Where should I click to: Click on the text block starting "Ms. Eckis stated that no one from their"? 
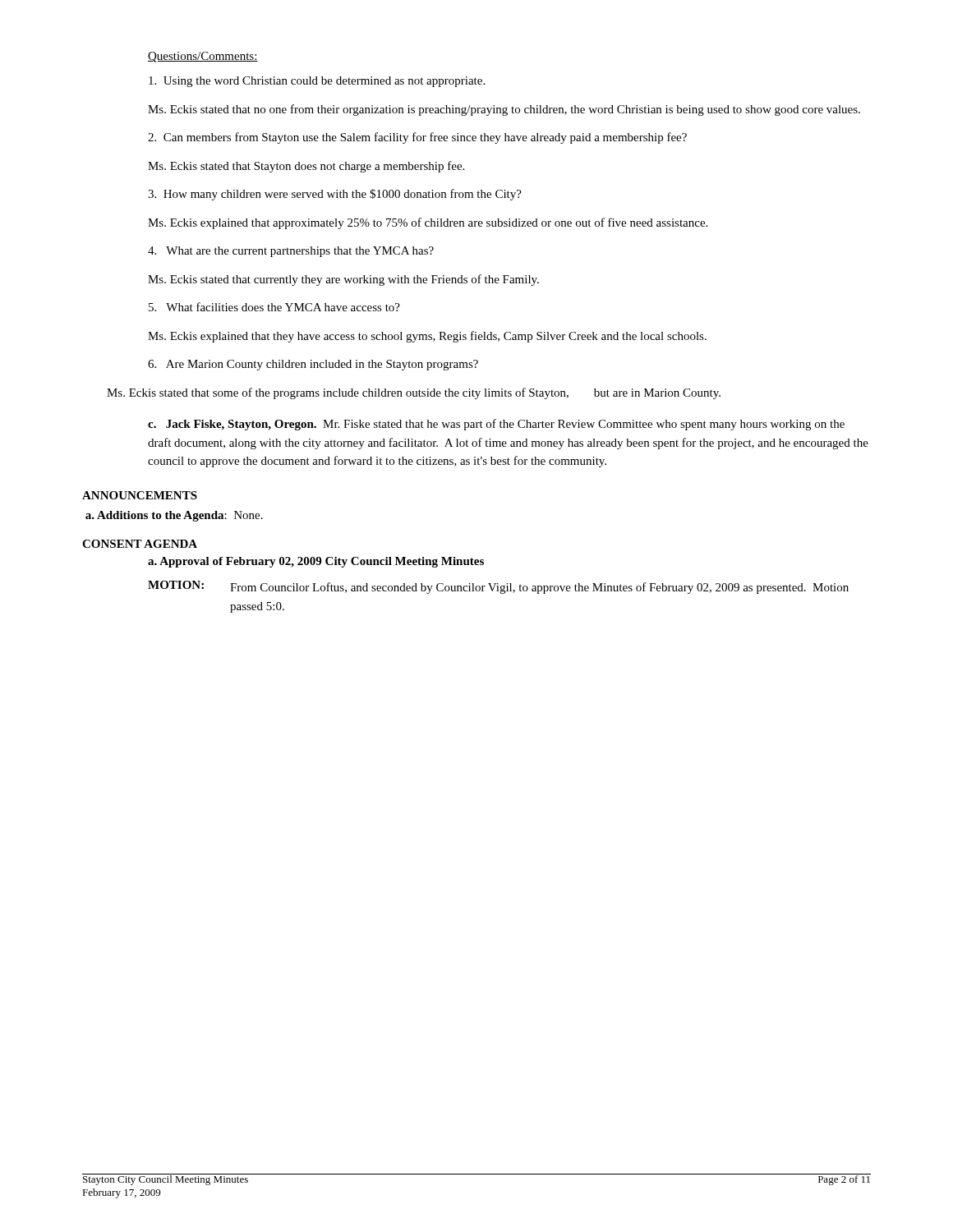504,109
